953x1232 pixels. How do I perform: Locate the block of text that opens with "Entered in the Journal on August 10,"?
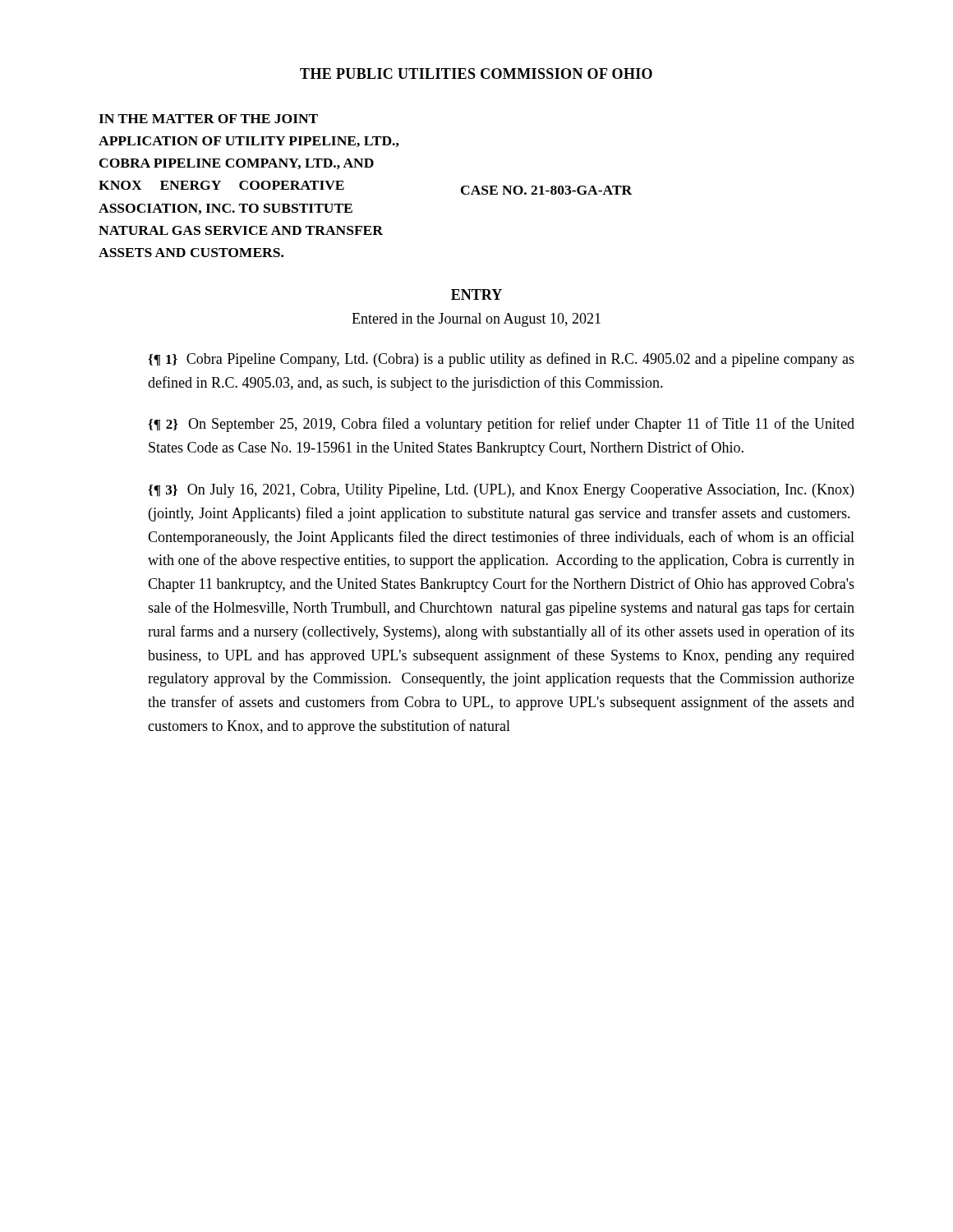tap(476, 319)
